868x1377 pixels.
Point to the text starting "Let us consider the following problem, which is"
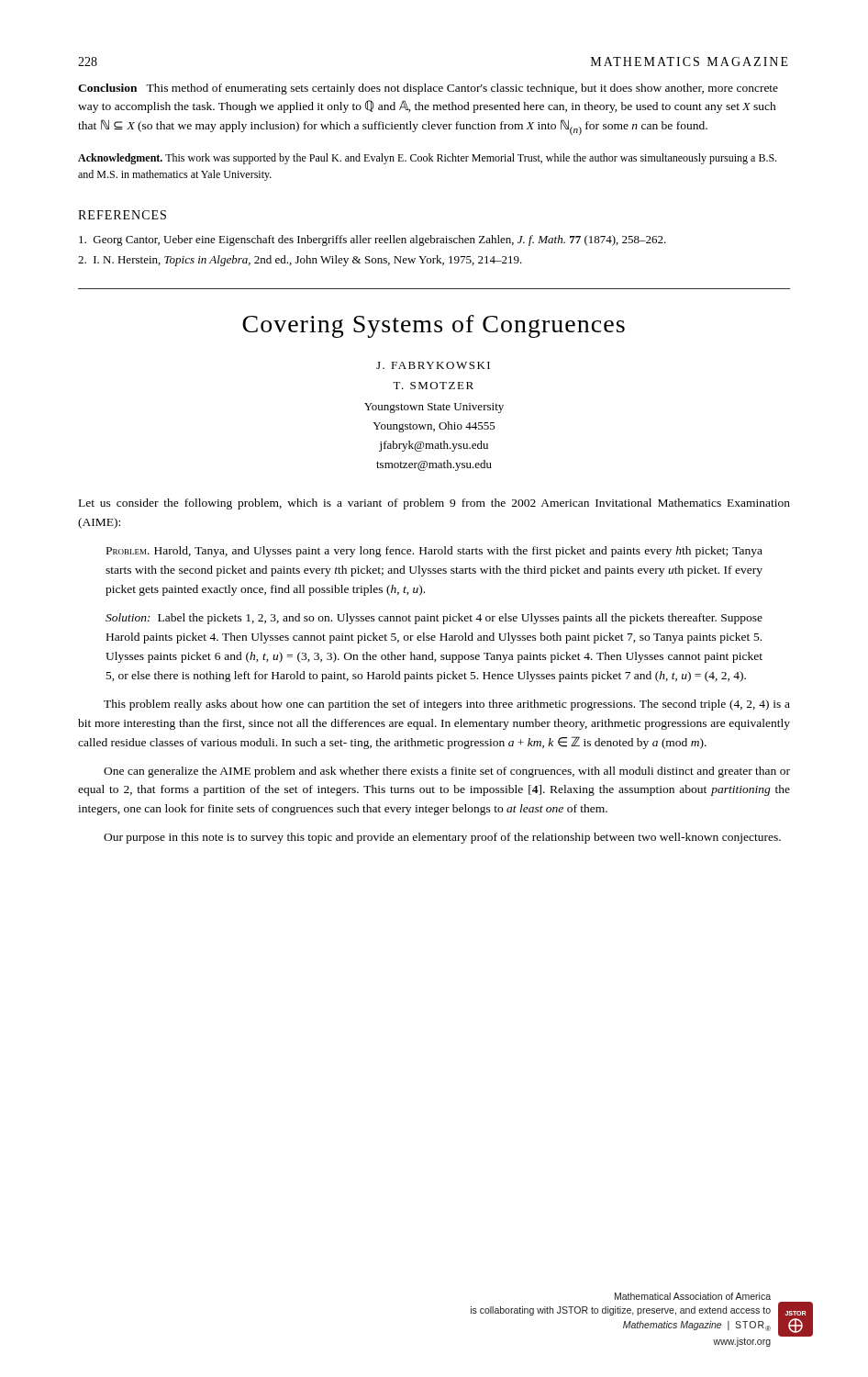pyautogui.click(x=434, y=513)
